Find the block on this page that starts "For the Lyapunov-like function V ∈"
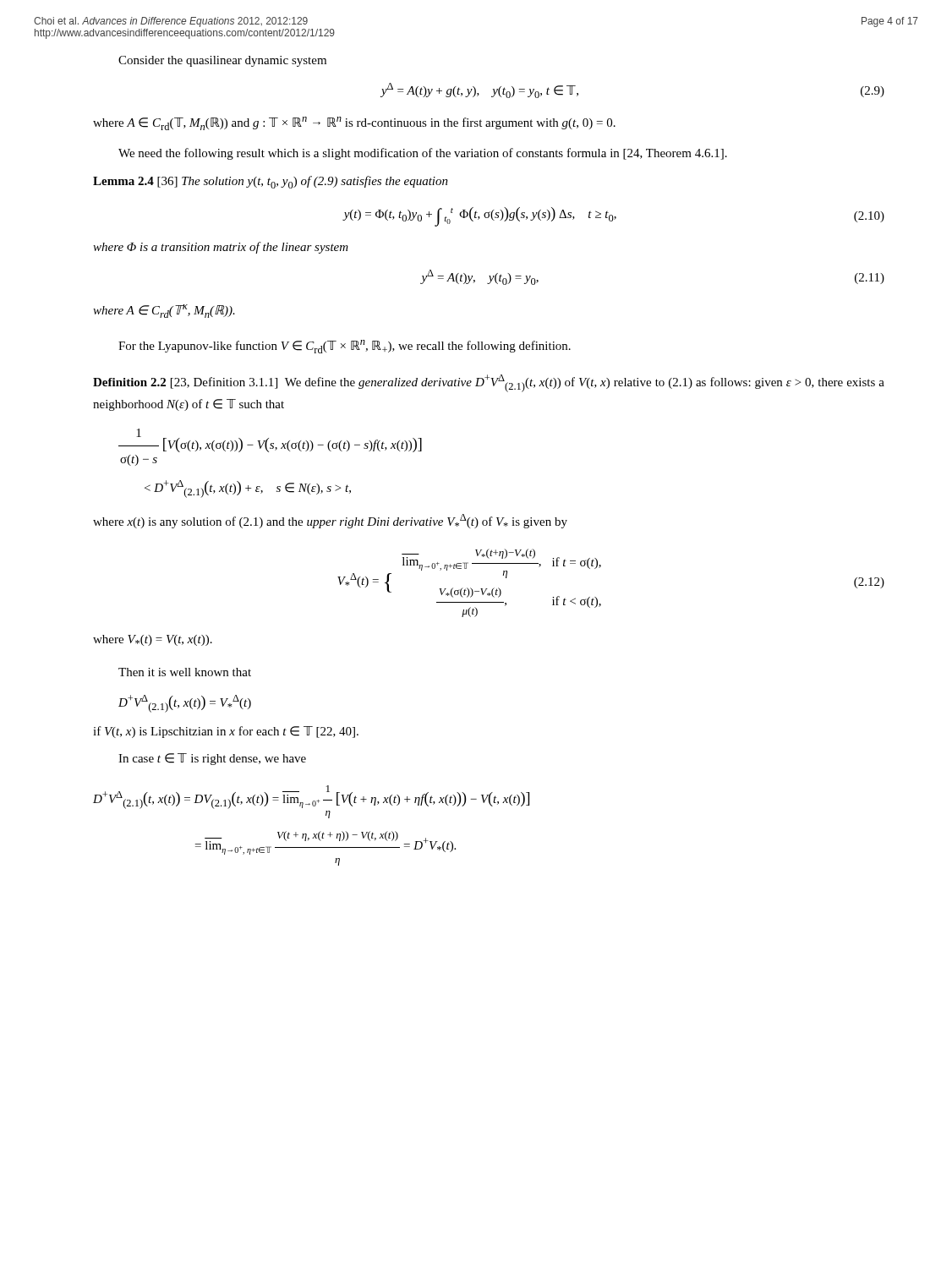Screen dimensions: 1268x952 pos(345,346)
